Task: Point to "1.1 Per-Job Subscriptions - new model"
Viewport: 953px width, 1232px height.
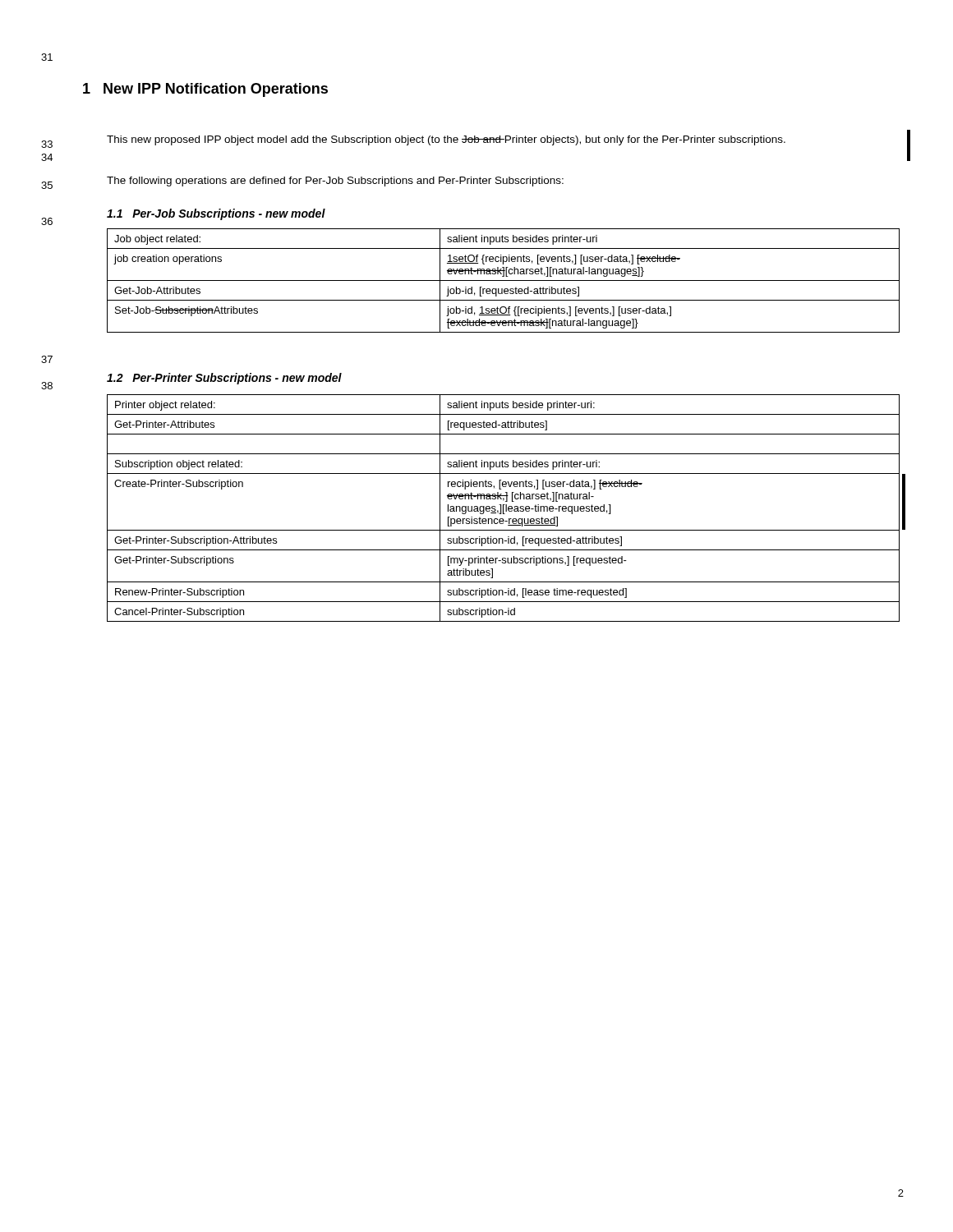Action: pyautogui.click(x=216, y=214)
